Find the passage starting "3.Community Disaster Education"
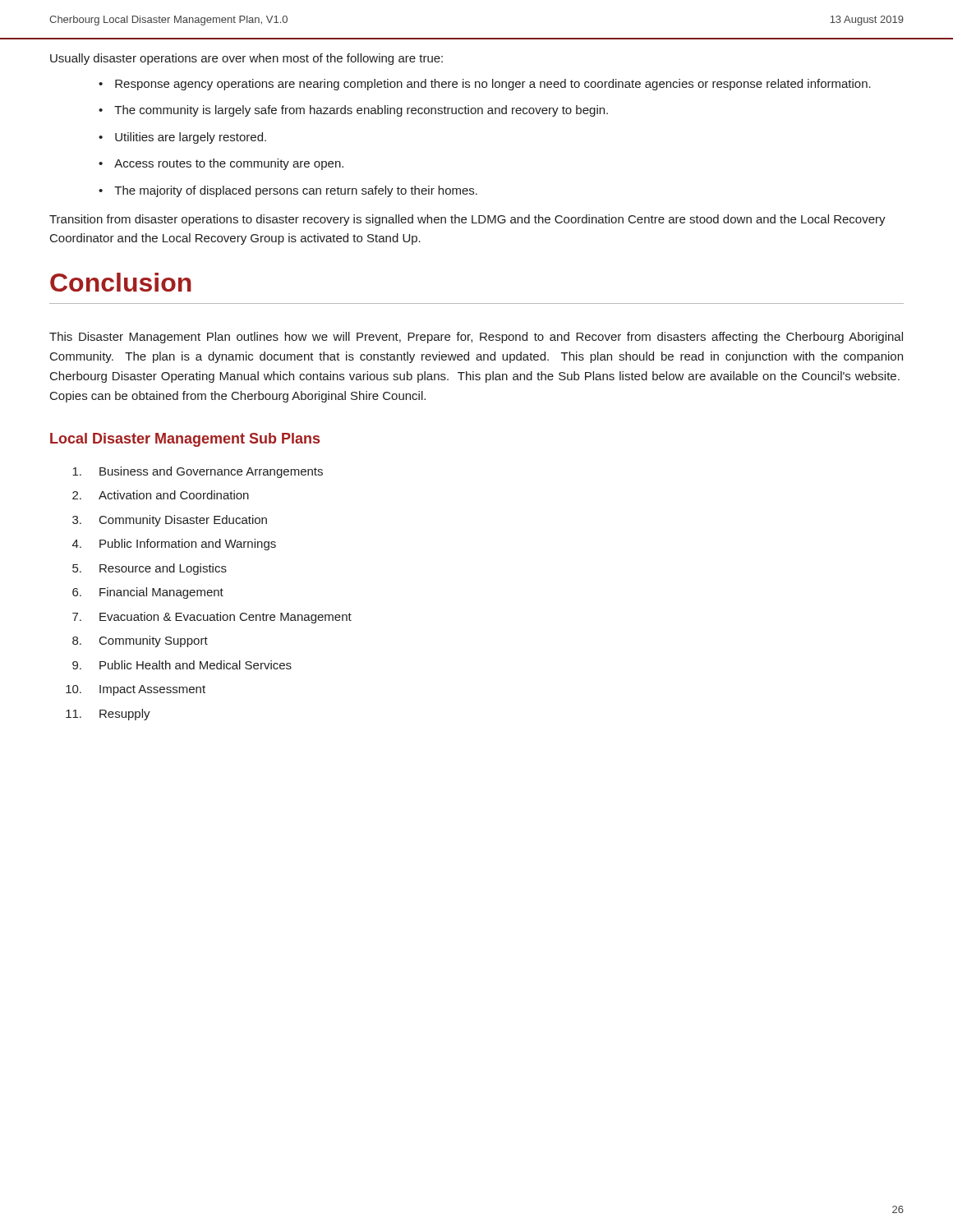Image resolution: width=953 pixels, height=1232 pixels. (x=159, y=519)
